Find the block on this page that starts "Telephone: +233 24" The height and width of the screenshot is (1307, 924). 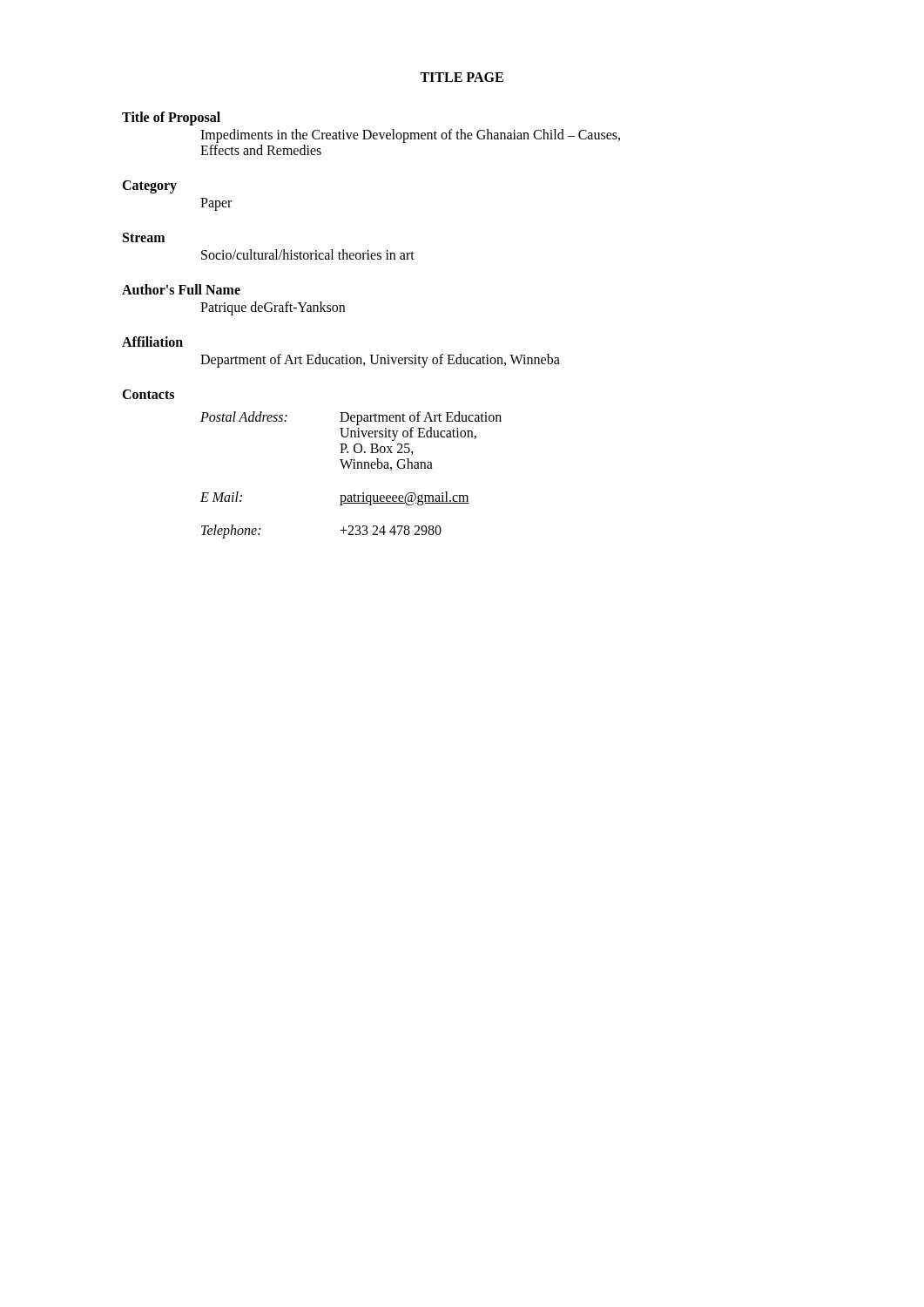(218, 531)
